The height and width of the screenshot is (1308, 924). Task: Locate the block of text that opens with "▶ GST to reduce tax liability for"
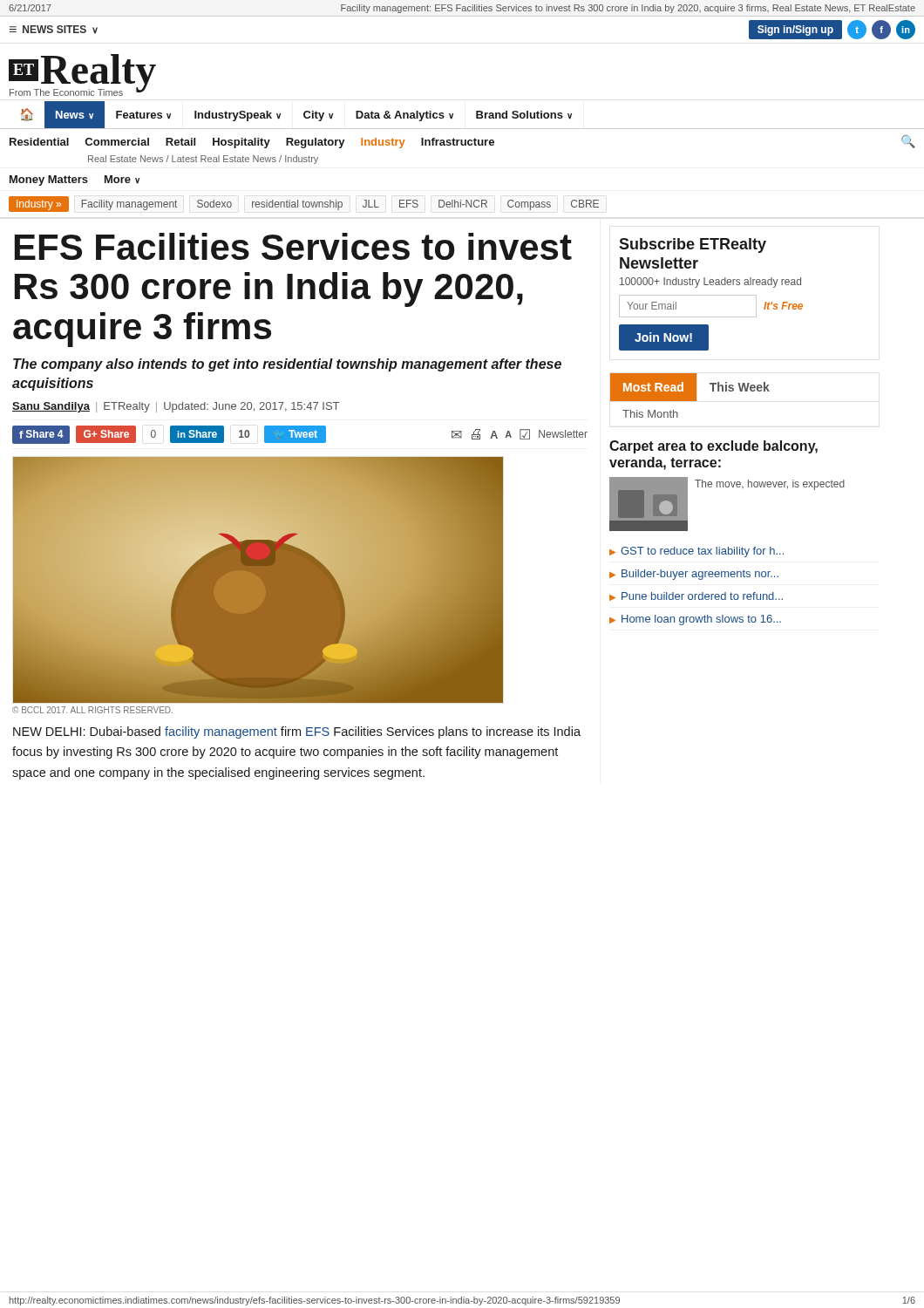point(697,550)
